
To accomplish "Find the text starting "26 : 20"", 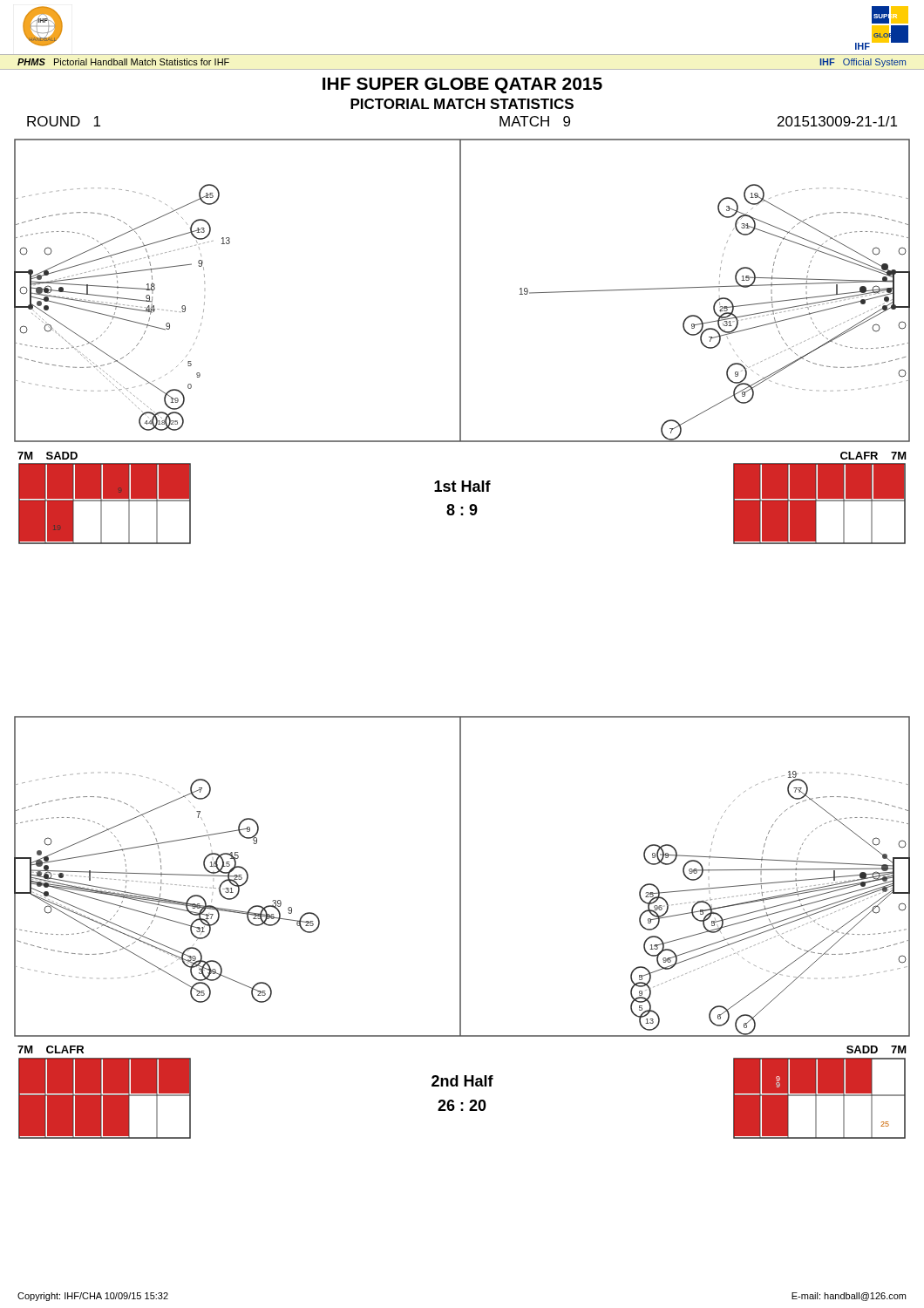I will tap(462, 1106).
